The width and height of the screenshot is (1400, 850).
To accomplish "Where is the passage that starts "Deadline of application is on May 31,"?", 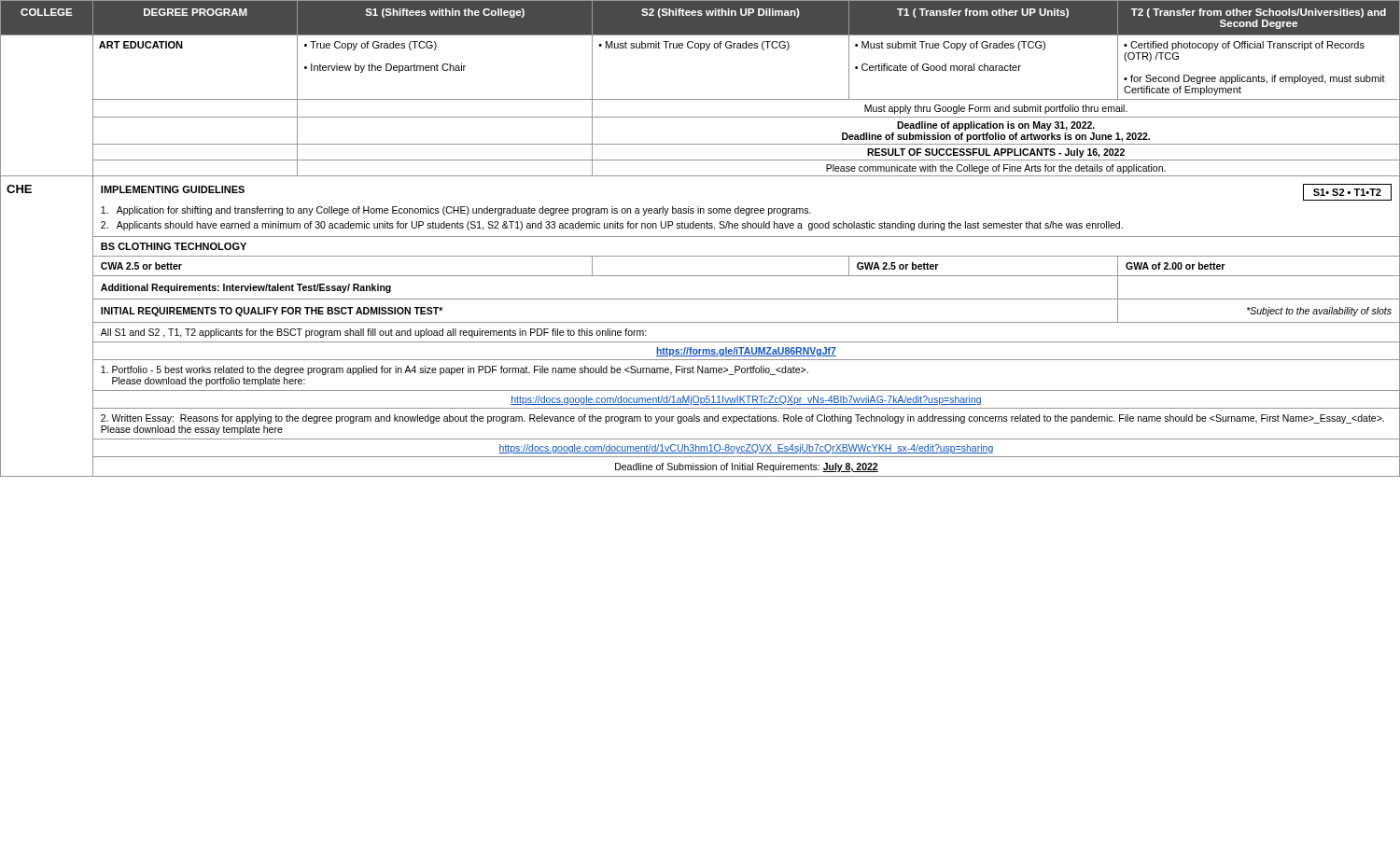I will [x=996, y=131].
